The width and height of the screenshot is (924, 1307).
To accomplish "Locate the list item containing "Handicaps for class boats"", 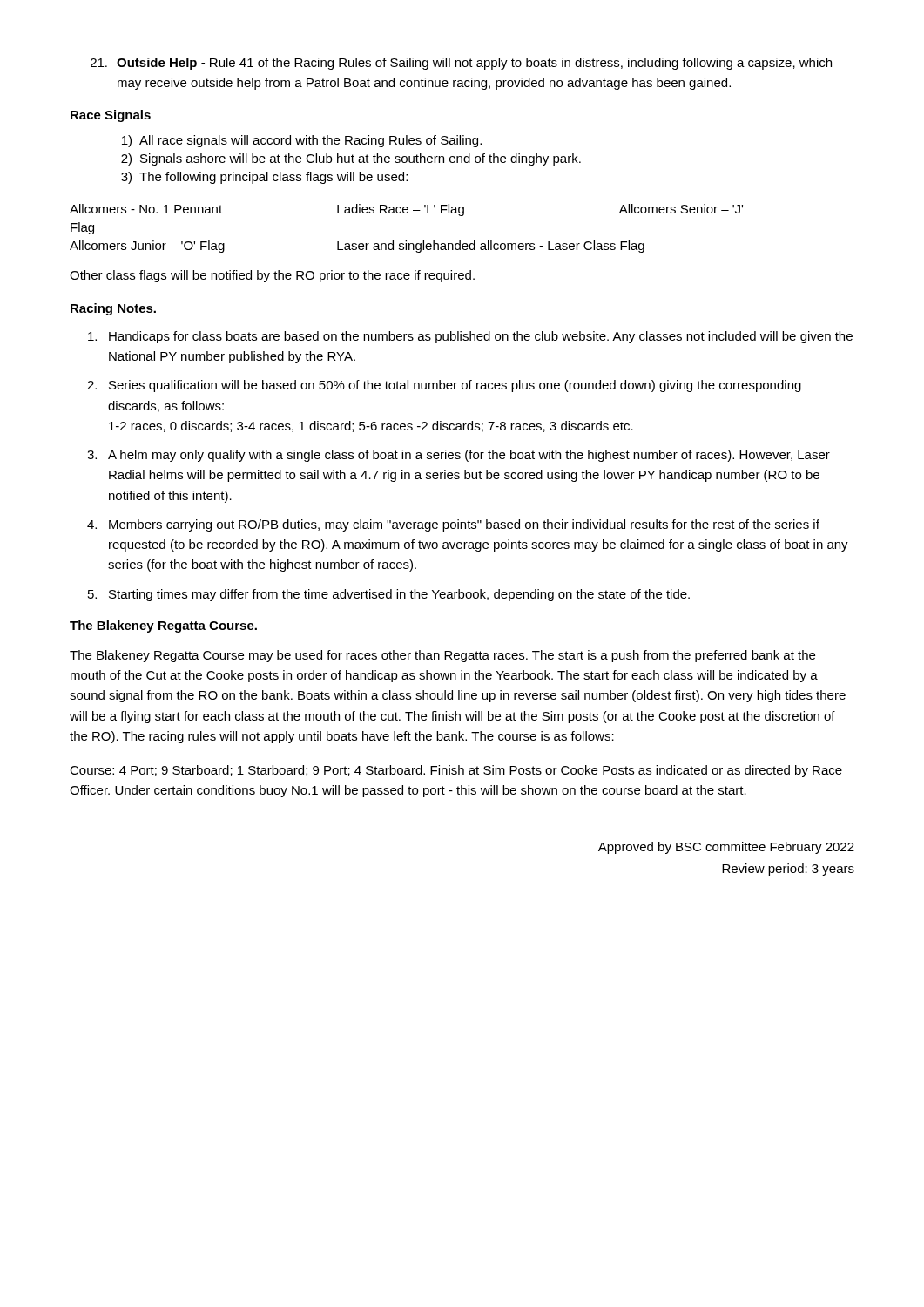I will [471, 346].
